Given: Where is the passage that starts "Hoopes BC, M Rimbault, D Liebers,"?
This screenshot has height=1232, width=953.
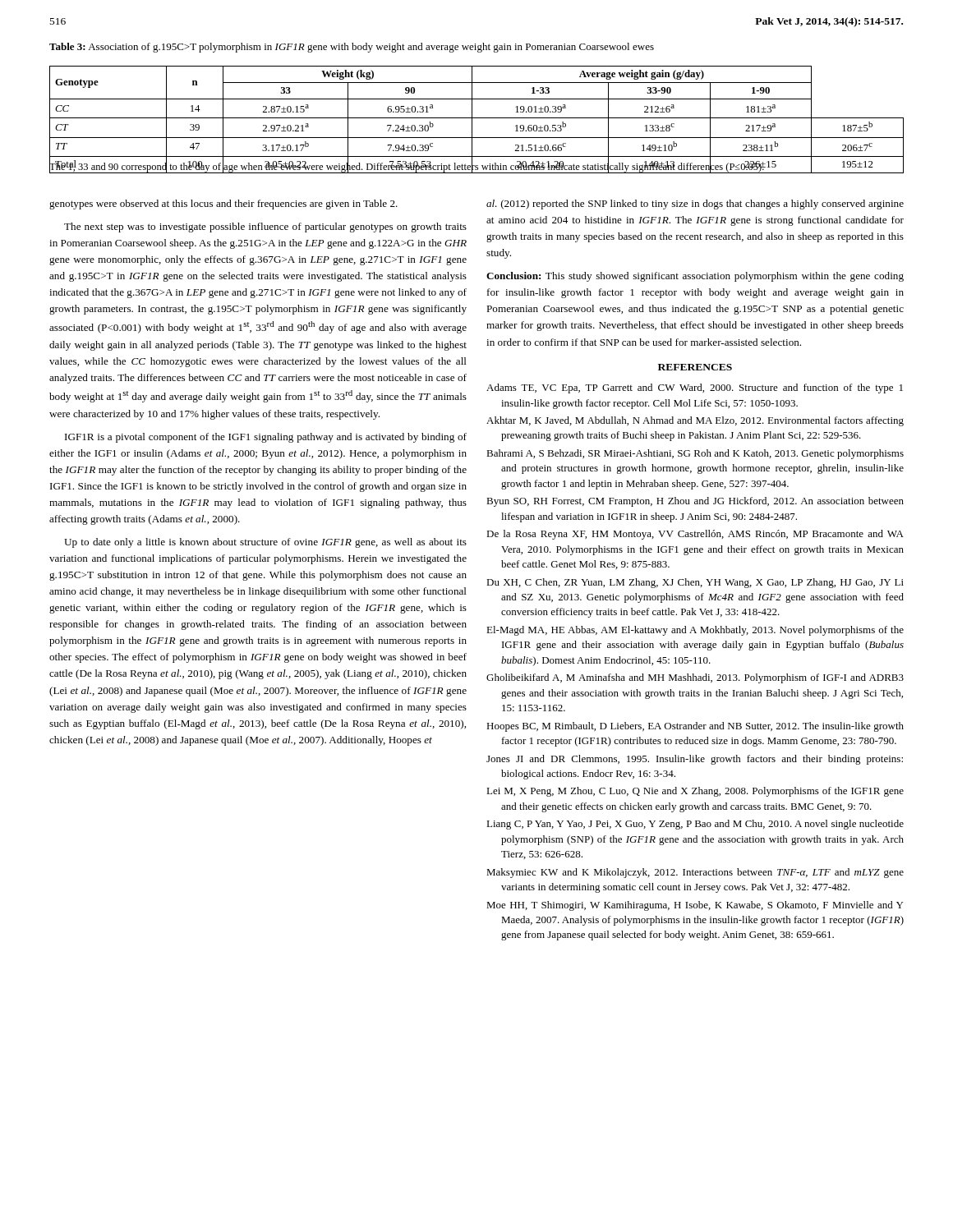Looking at the screenshot, I should [695, 733].
